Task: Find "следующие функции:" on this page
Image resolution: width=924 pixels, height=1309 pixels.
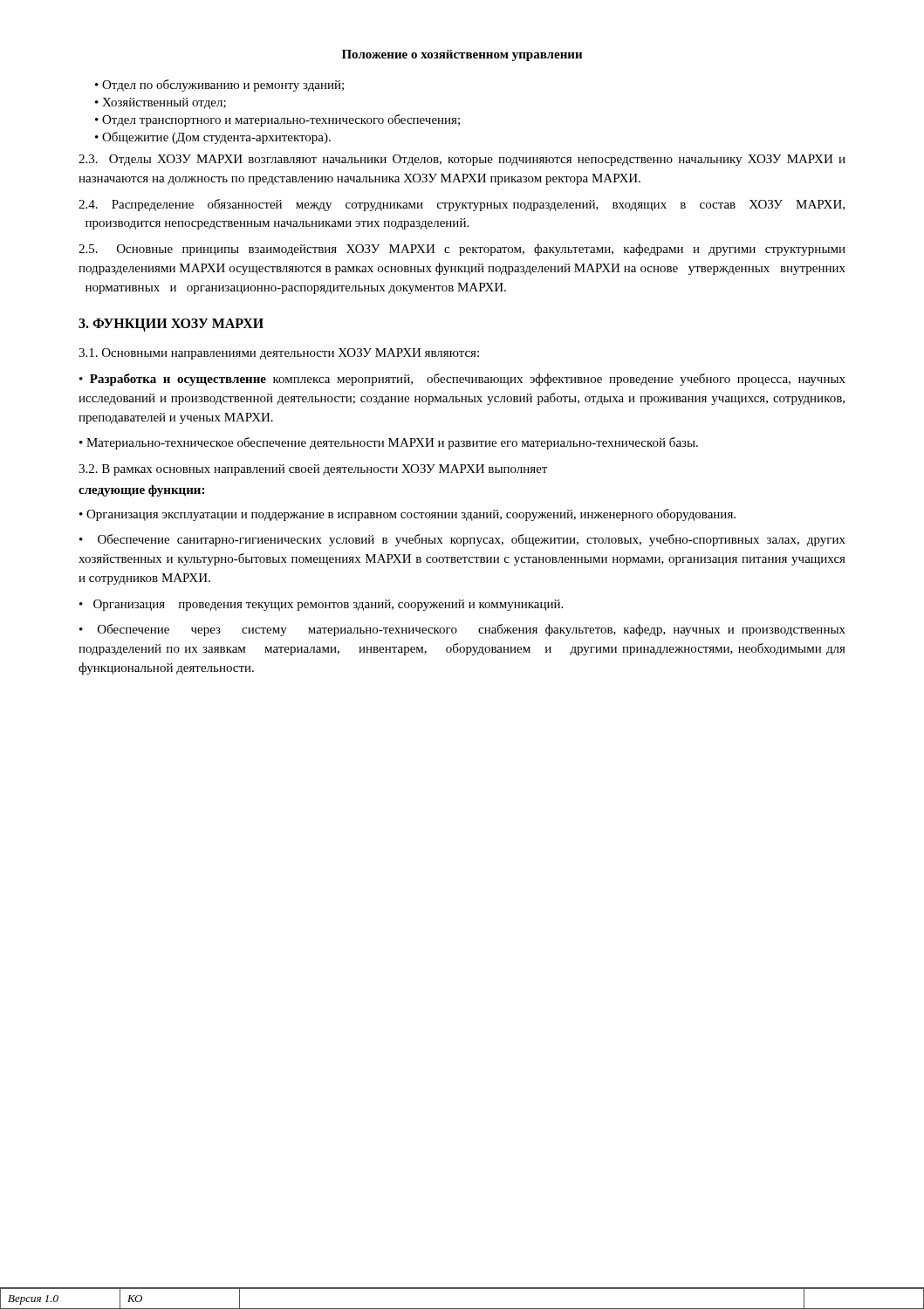Action: (x=142, y=489)
